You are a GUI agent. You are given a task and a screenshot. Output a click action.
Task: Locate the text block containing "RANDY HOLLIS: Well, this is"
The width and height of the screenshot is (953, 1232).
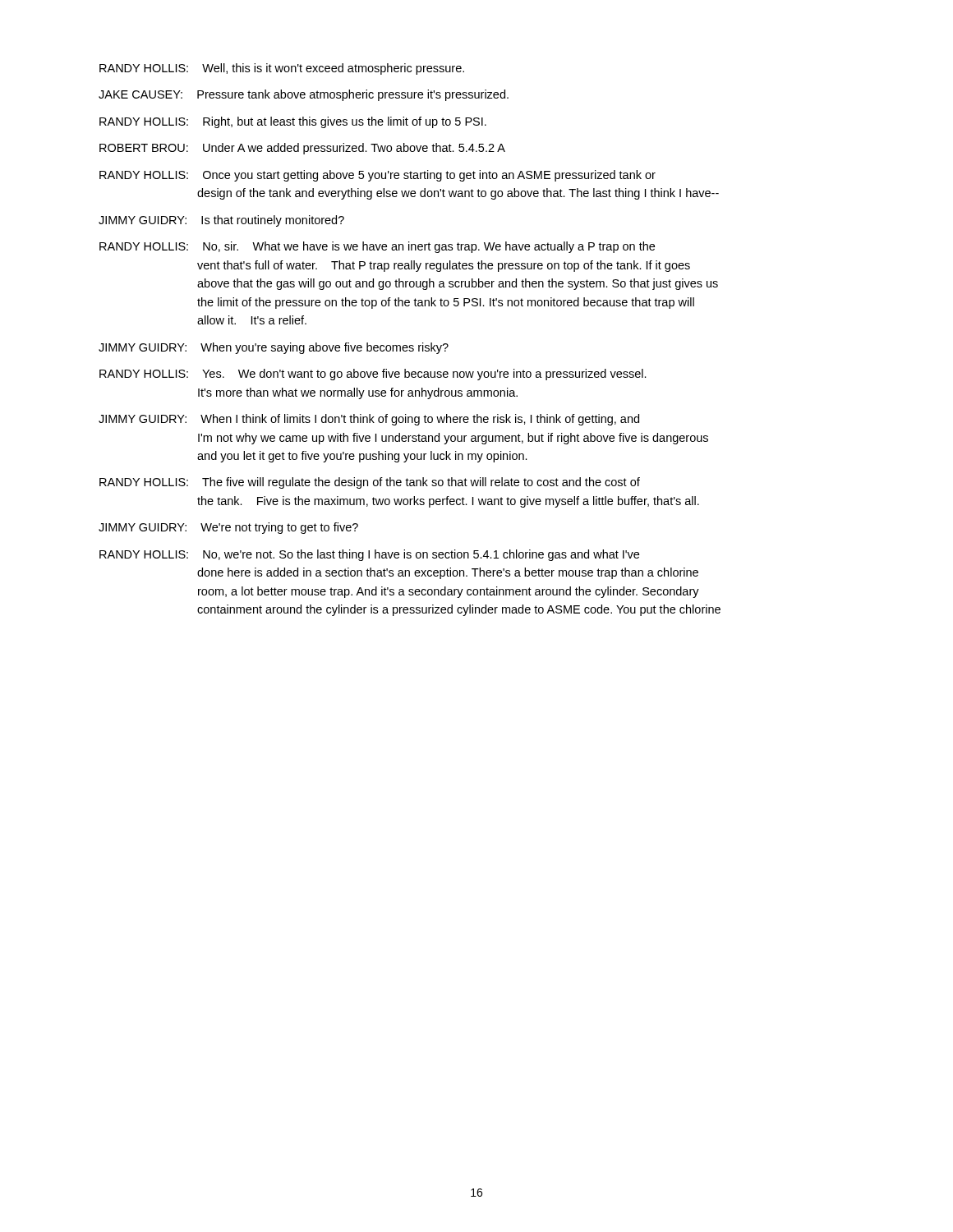click(282, 68)
